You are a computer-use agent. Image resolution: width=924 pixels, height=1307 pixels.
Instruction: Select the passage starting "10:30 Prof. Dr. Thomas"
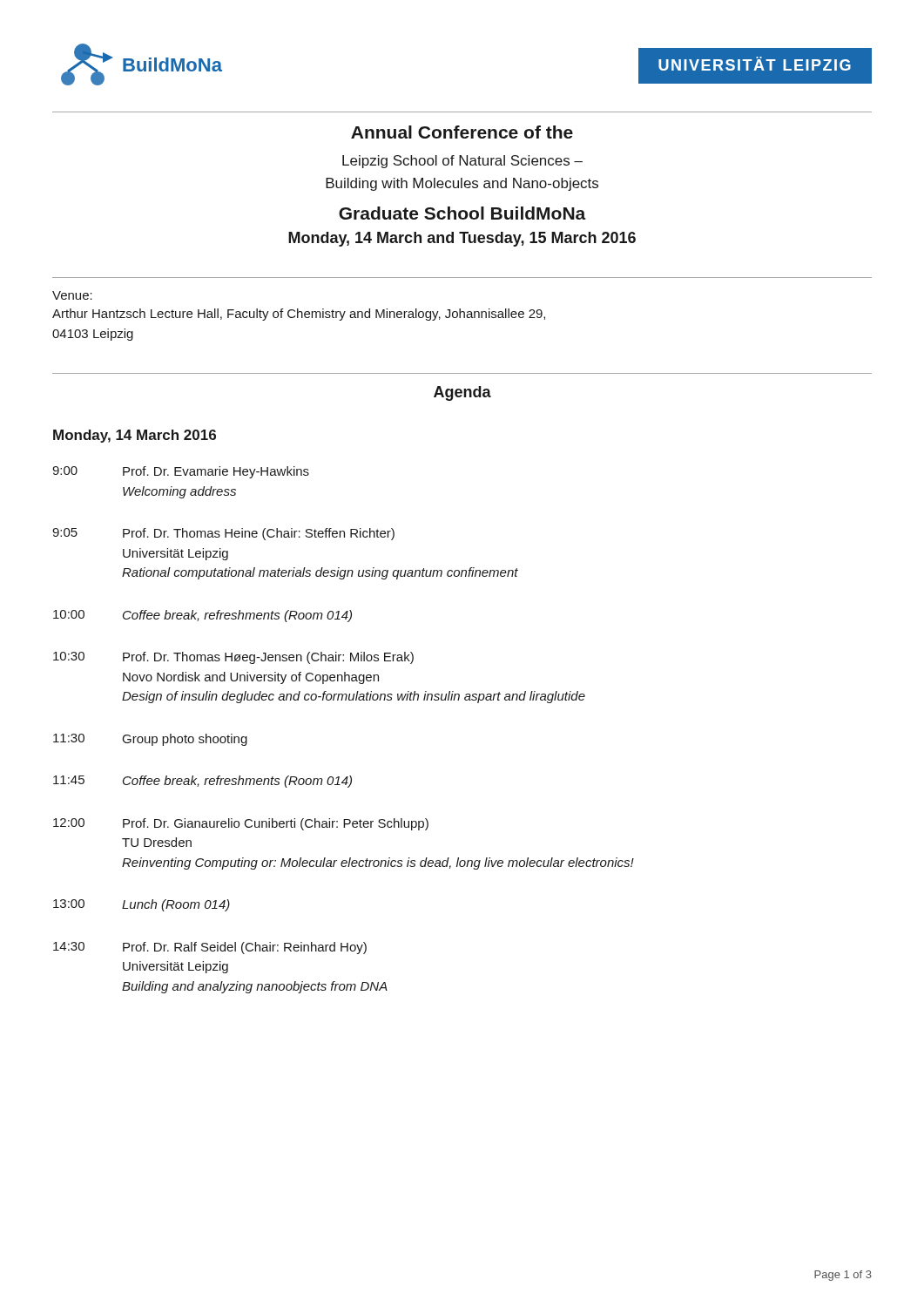(233, 658)
